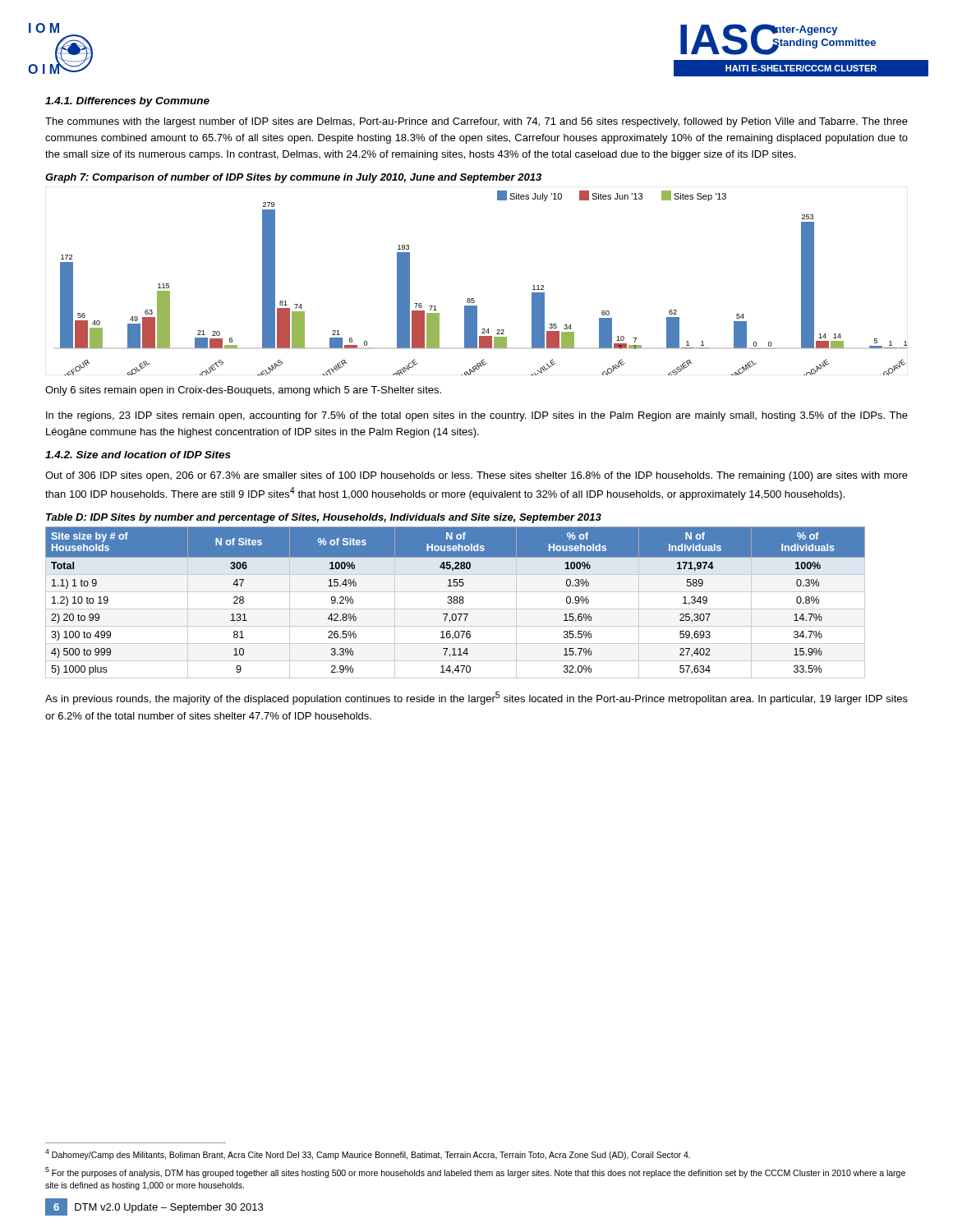Where is the passage that starts "4 Dahomey/Camp des Militants, Boliman Brant, Acra Cite"?
The height and width of the screenshot is (1232, 953).
[368, 1154]
